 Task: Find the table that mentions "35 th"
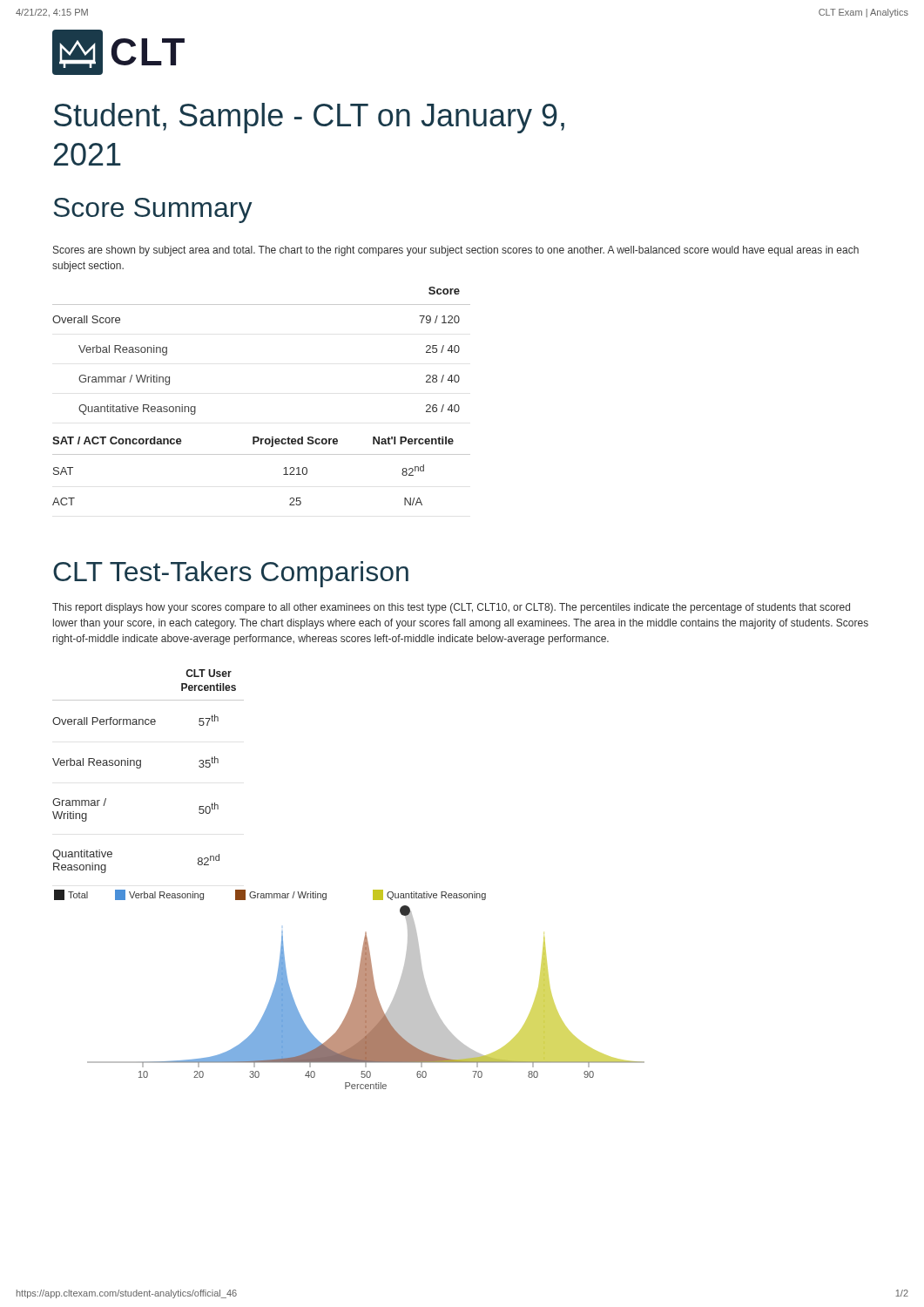coord(148,774)
